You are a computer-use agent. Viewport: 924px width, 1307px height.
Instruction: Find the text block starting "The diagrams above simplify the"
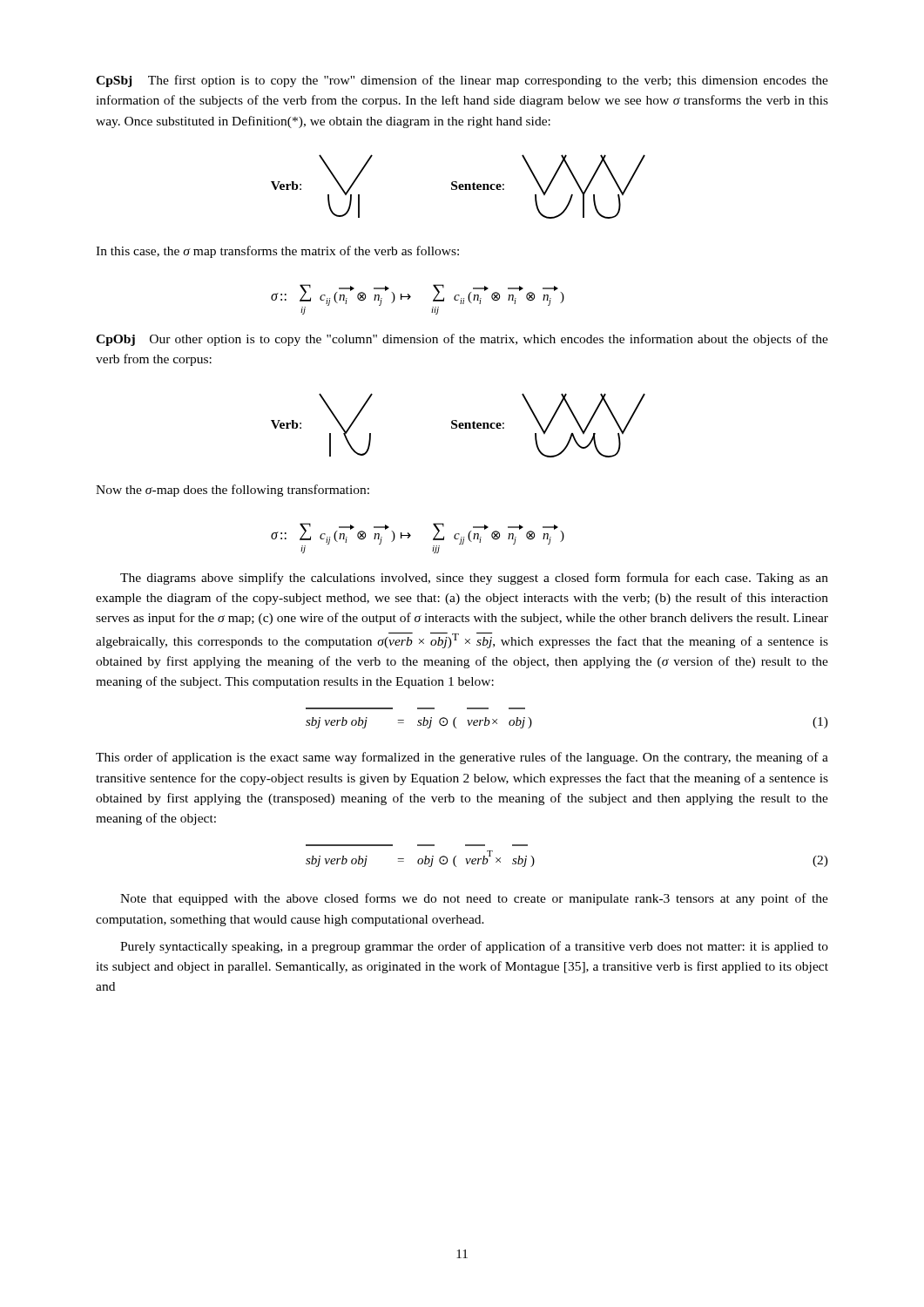tap(462, 629)
